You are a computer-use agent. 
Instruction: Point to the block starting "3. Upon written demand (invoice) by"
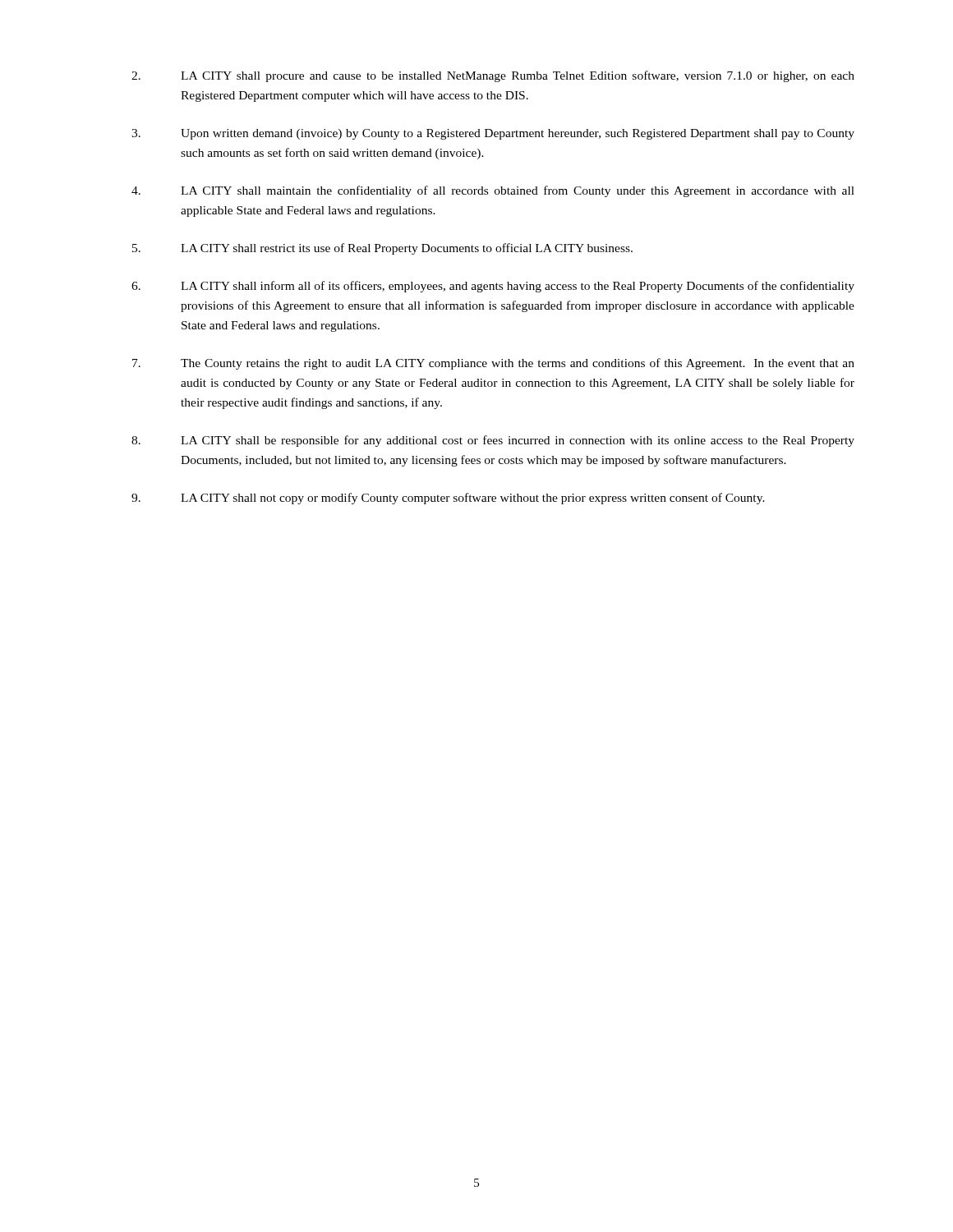click(x=493, y=143)
